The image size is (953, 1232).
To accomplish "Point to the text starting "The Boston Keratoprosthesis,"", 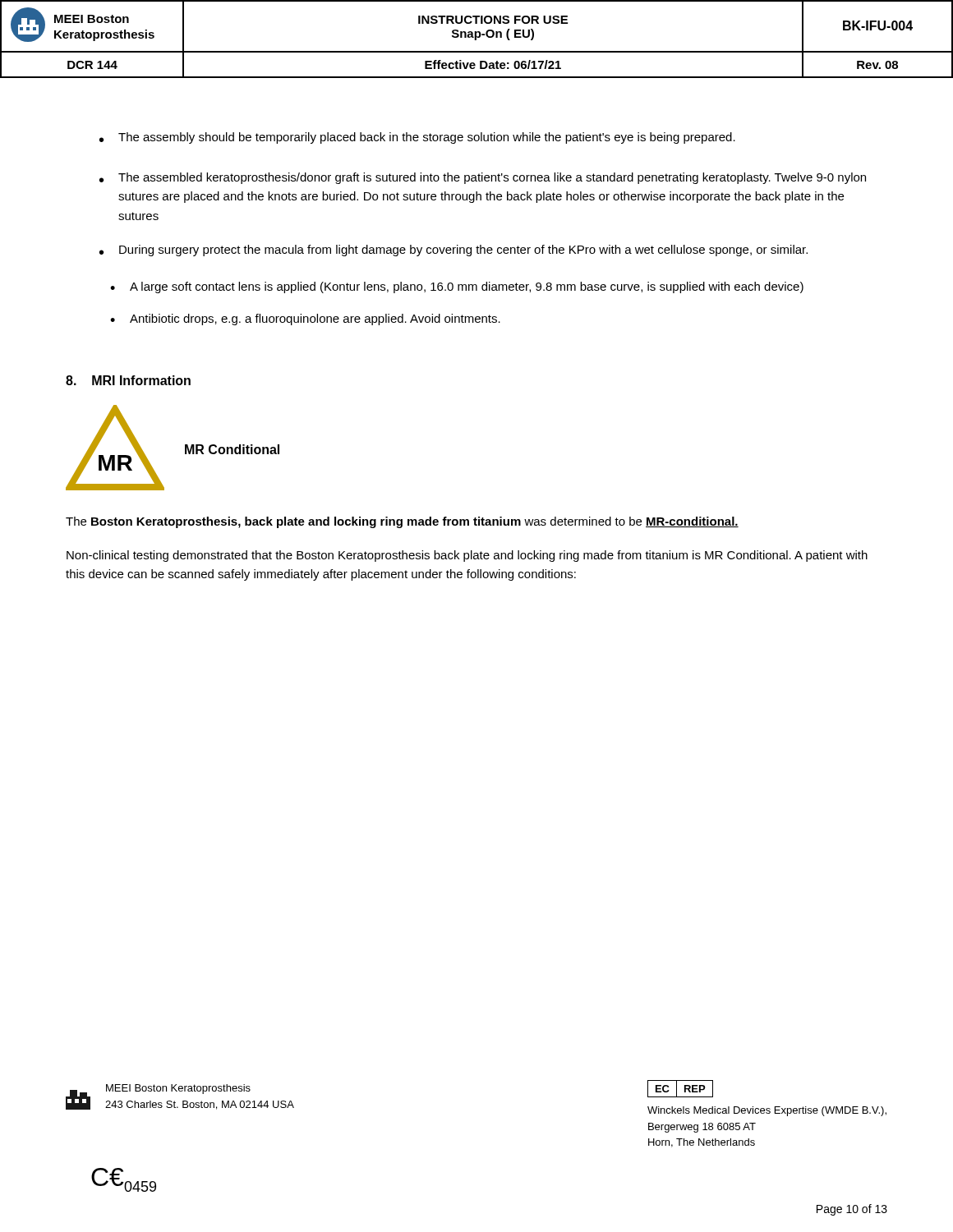I will [402, 521].
